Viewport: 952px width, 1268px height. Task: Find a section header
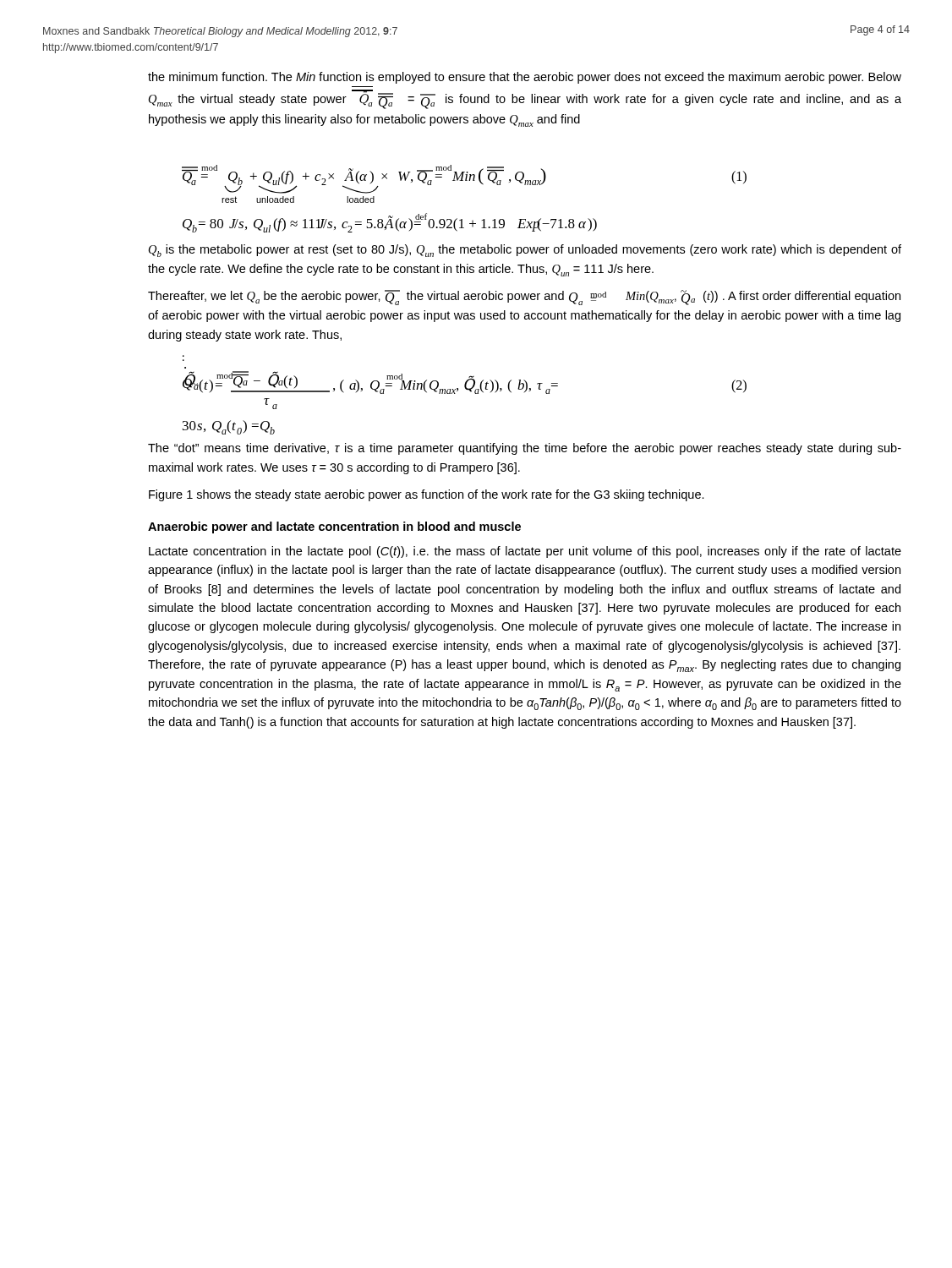coord(335,526)
